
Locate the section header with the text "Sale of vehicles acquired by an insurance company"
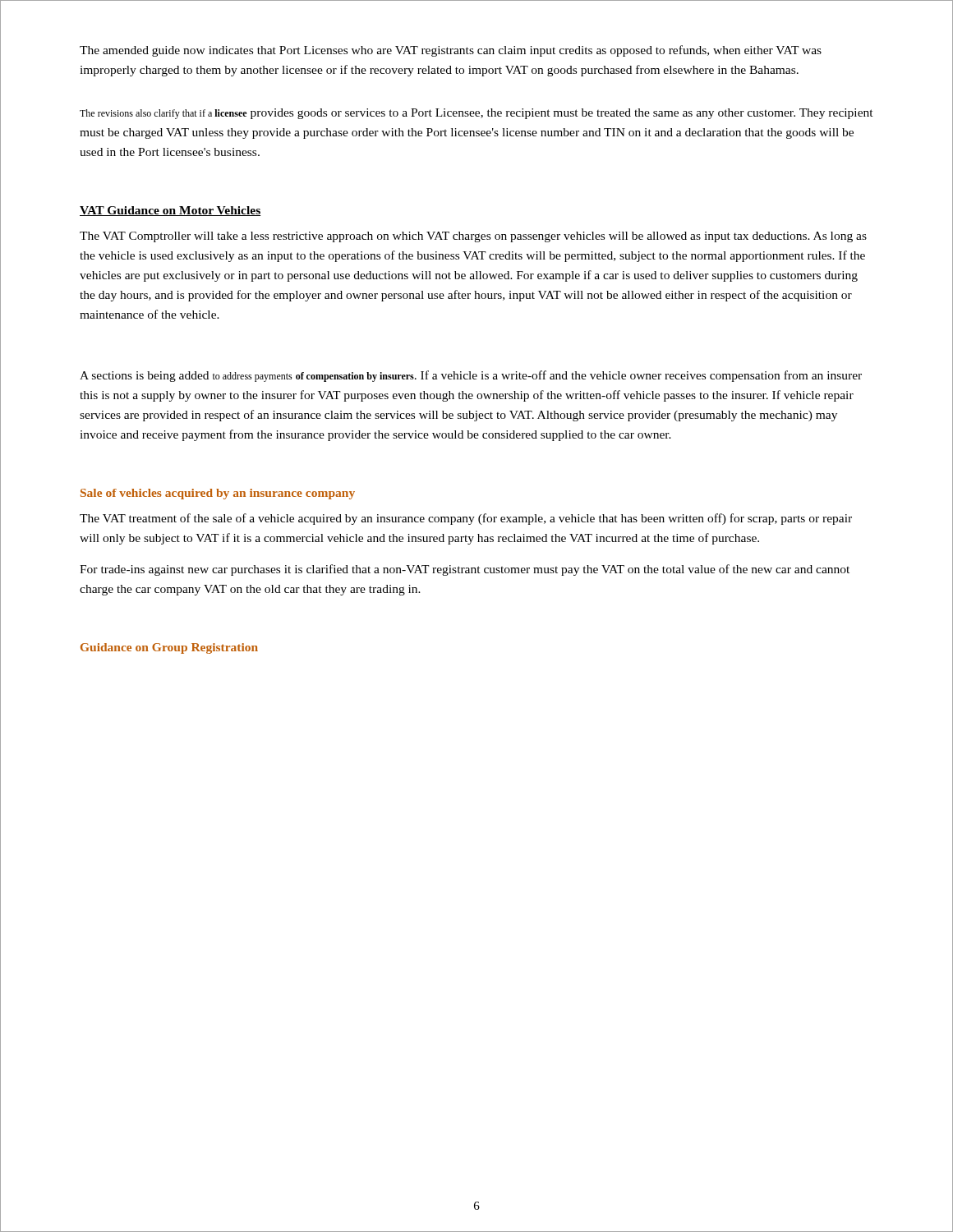[x=217, y=493]
